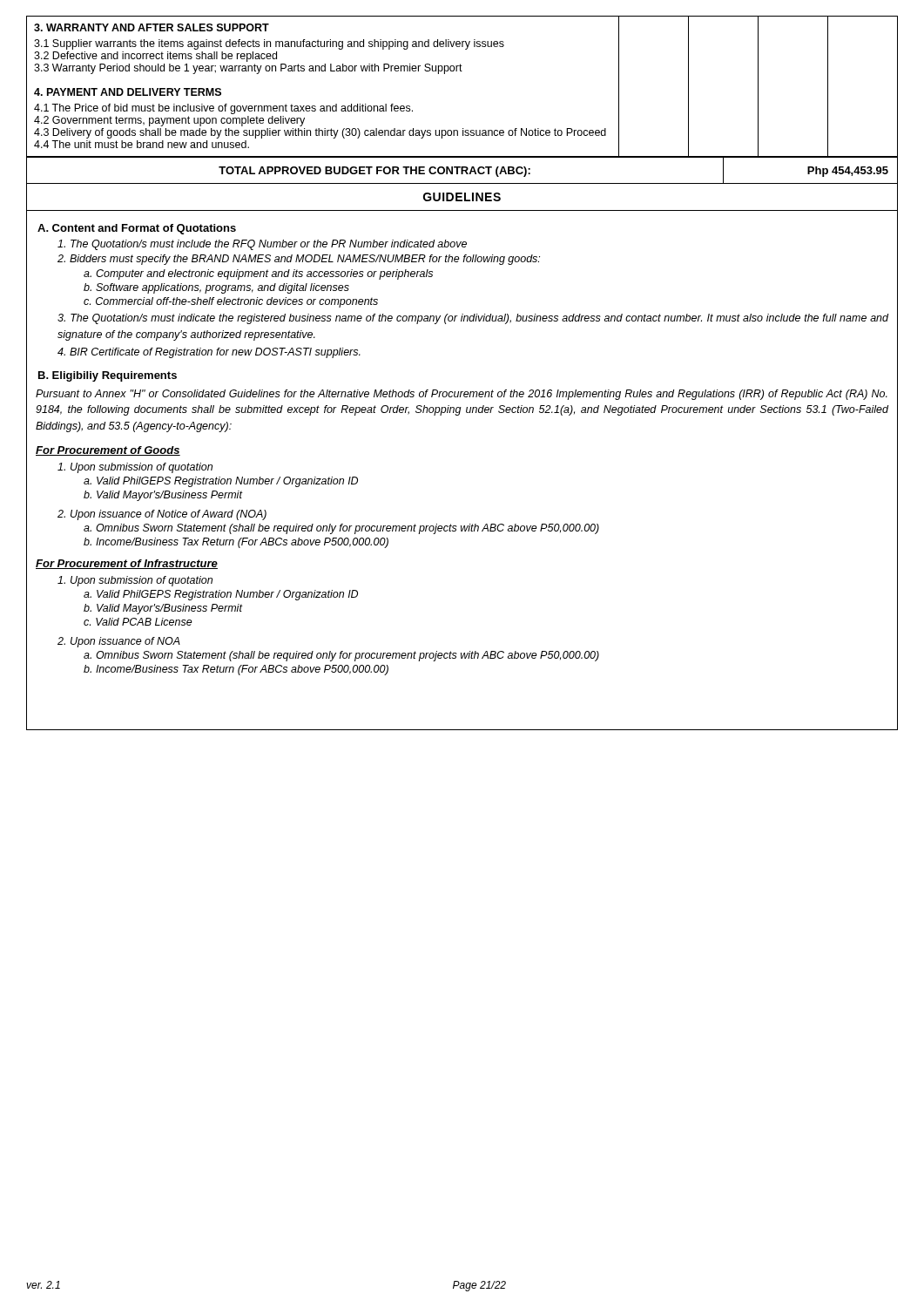Point to the element starting "The Quotation/s must include the RFQ Number or"
Viewport: 924px width, 1307px height.
[262, 244]
